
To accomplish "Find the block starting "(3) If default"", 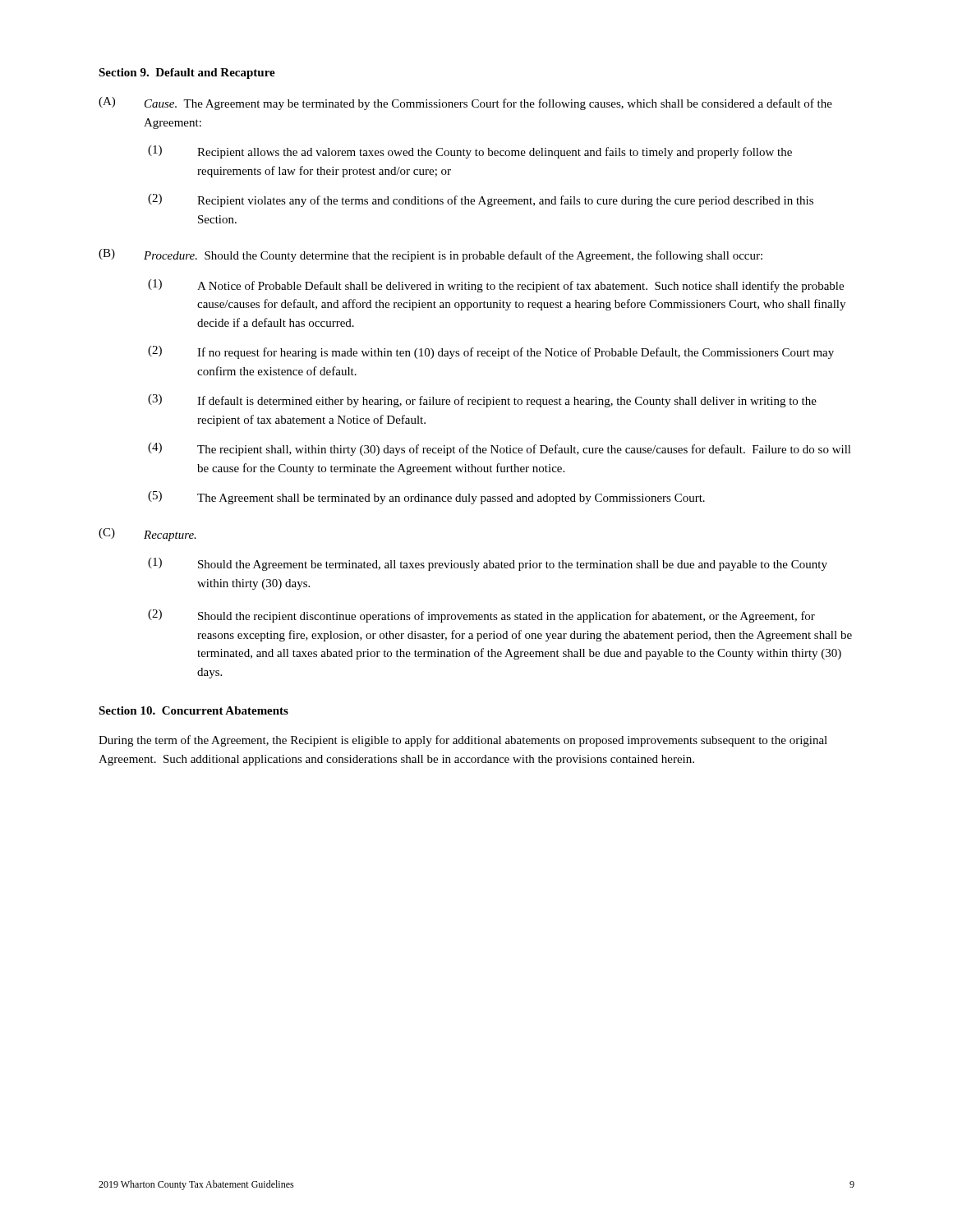I will (x=501, y=410).
